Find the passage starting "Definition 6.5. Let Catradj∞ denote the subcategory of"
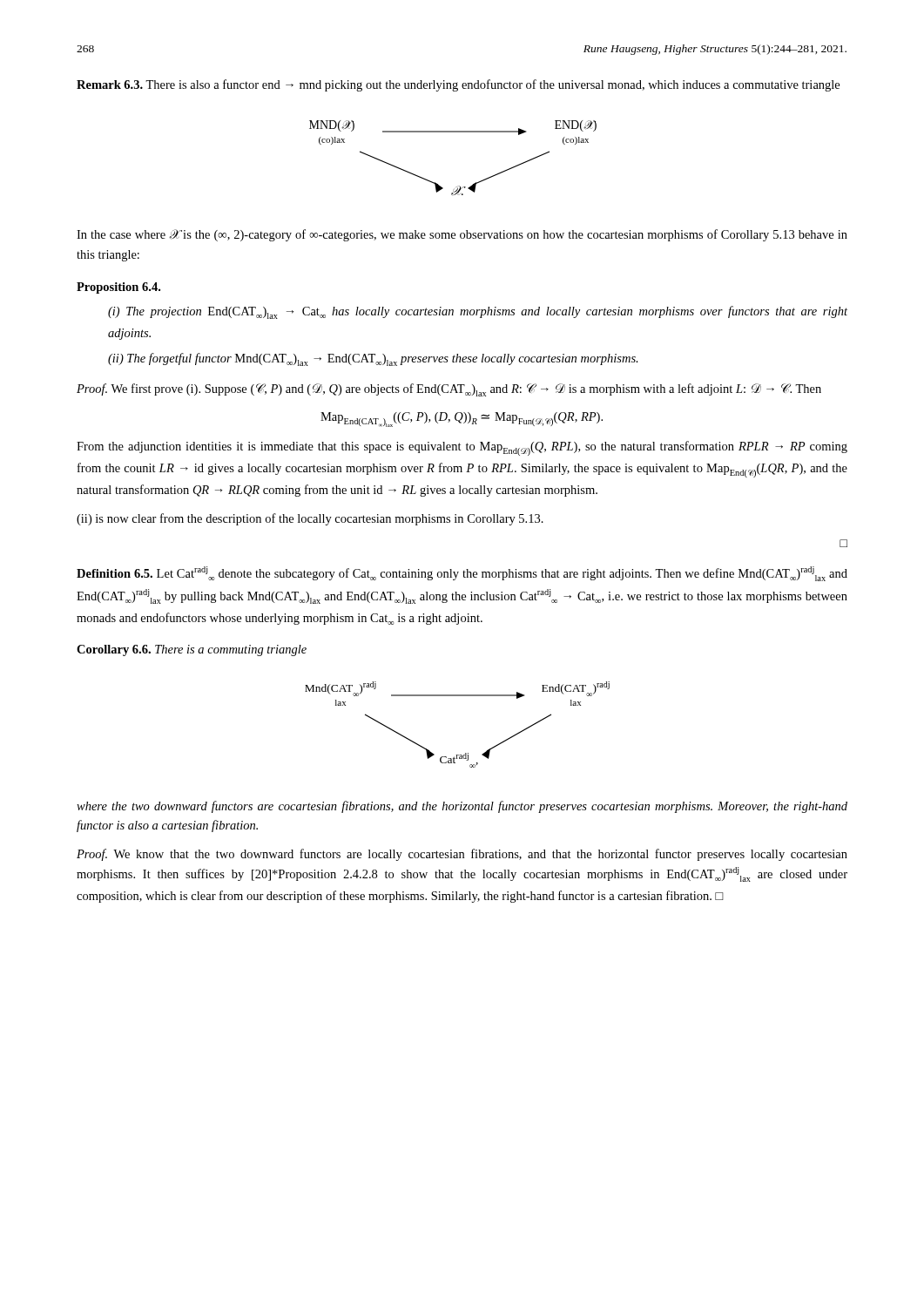924x1307 pixels. 462,596
